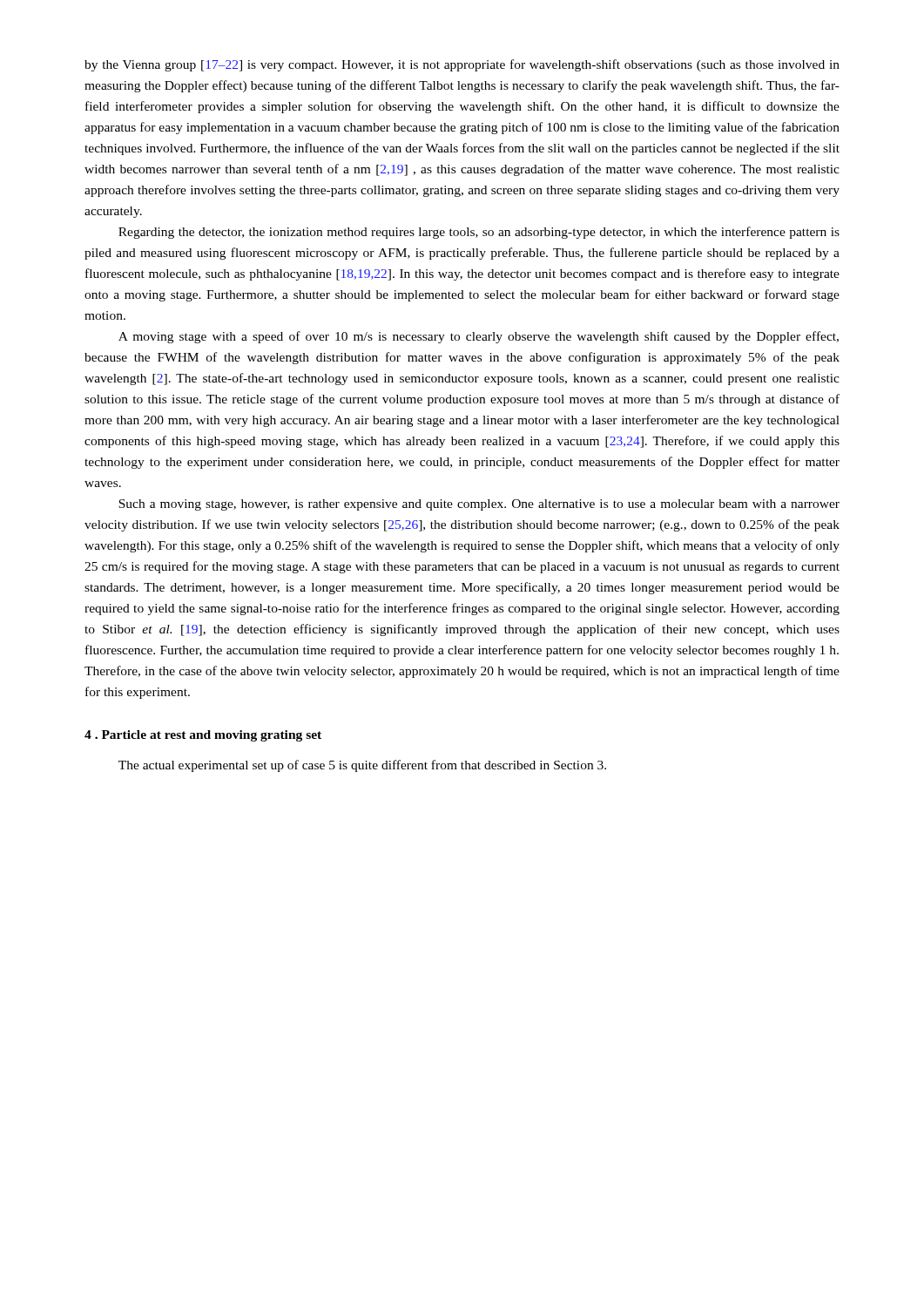
Task: Locate the section header
Action: 203,735
